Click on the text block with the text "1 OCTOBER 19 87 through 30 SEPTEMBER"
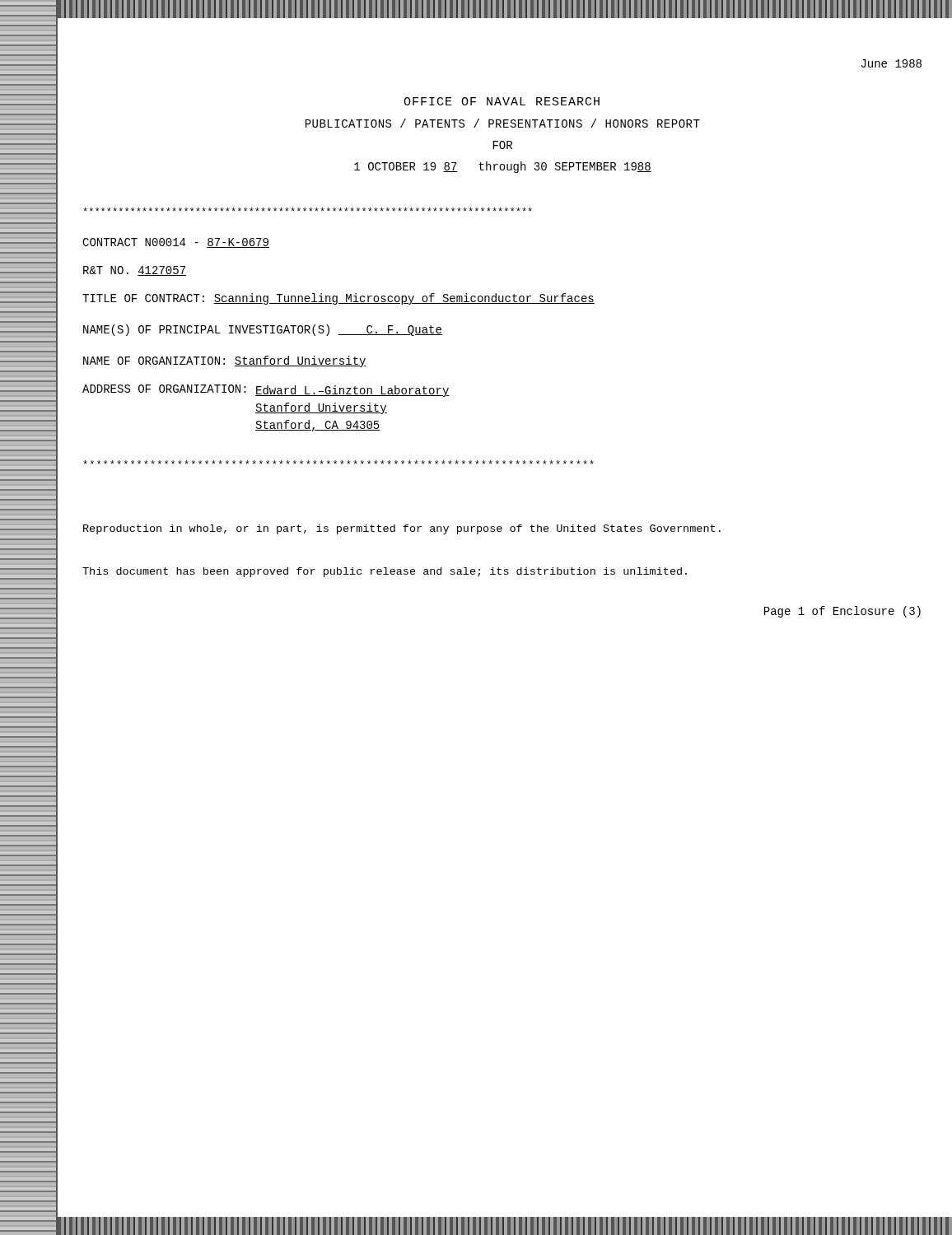The image size is (952, 1235). point(502,167)
